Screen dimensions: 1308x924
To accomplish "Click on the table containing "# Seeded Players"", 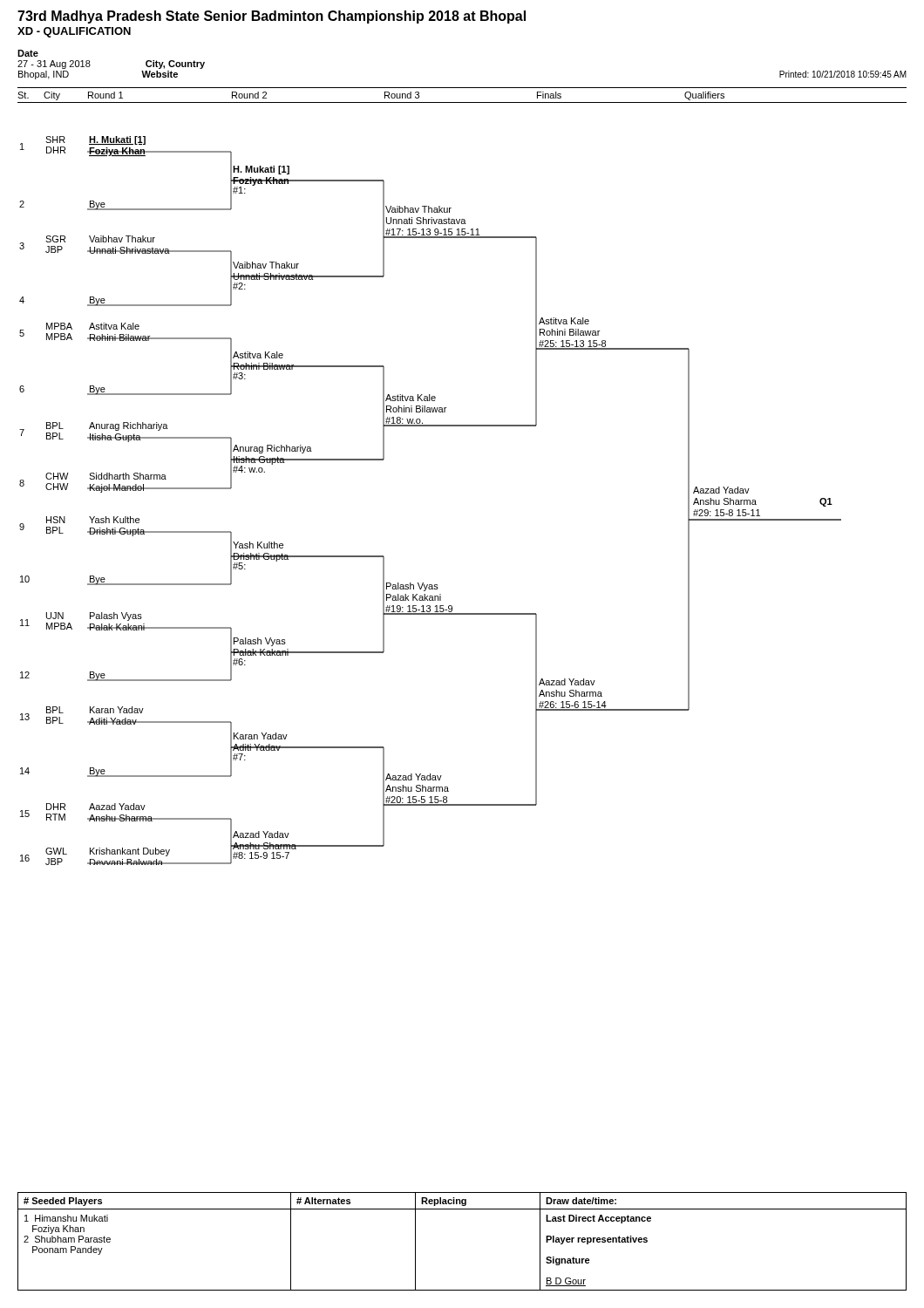I will (x=462, y=1241).
